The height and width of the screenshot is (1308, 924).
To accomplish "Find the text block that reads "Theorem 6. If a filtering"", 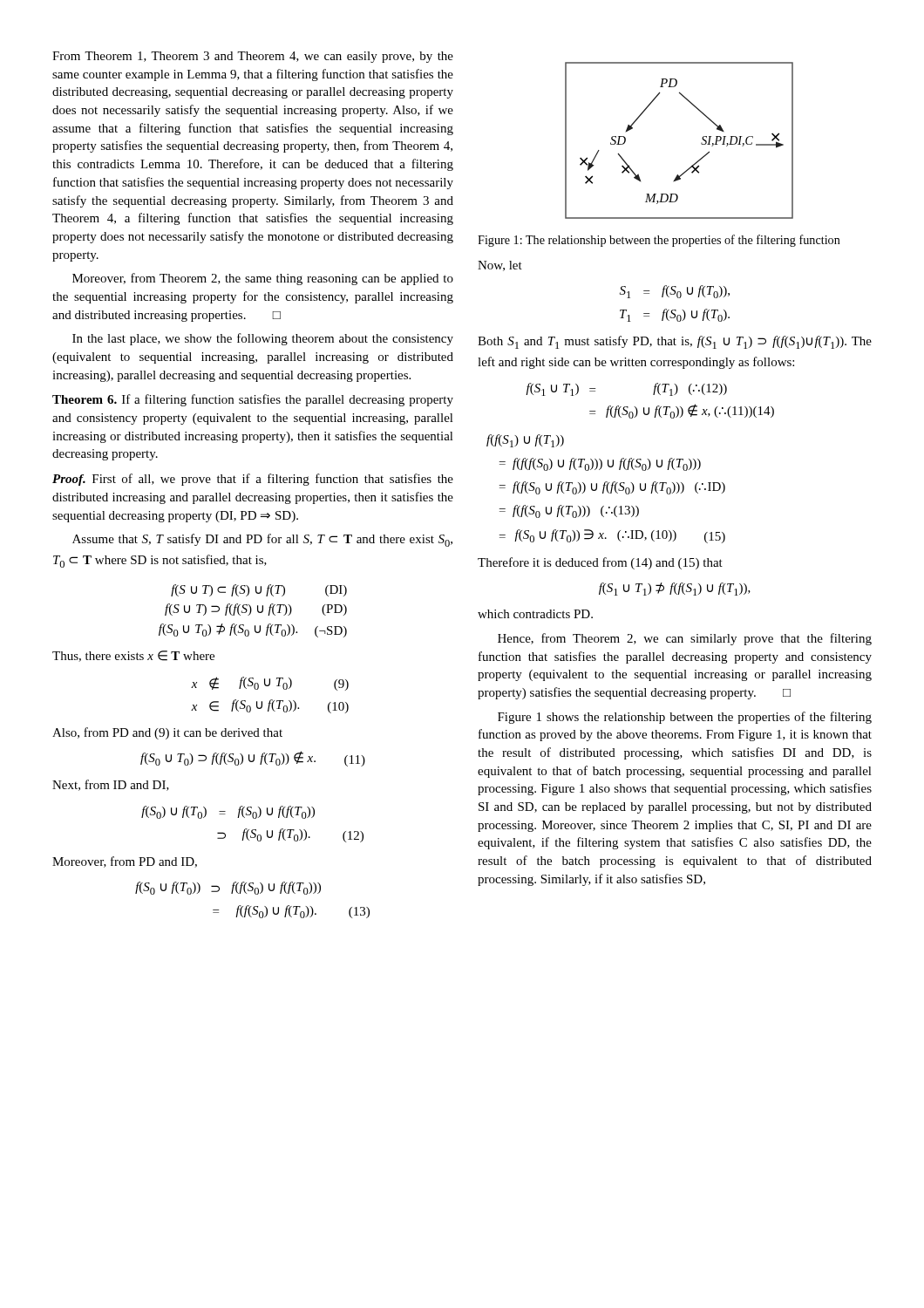I will [253, 427].
